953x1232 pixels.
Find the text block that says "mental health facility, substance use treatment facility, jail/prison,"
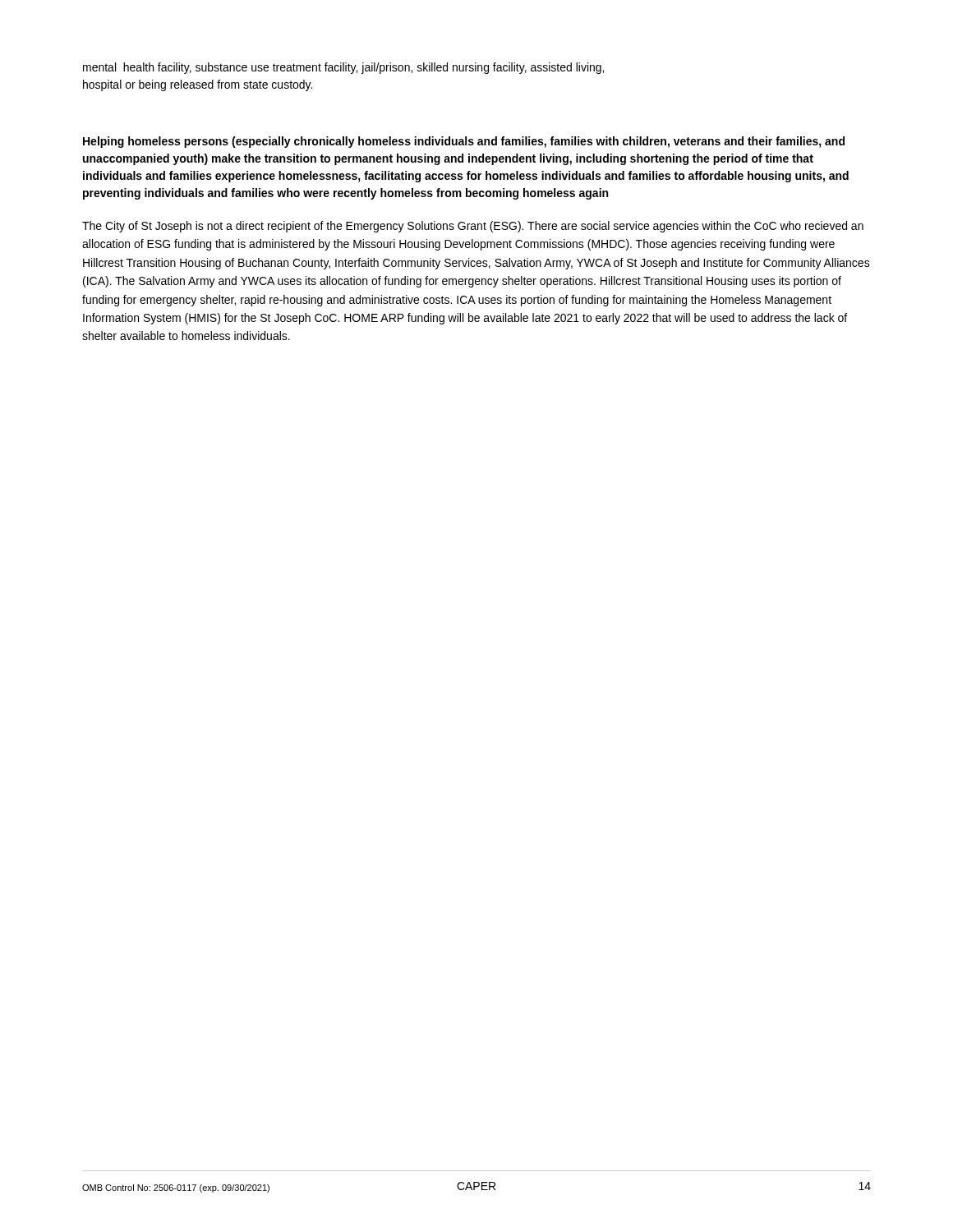click(344, 76)
